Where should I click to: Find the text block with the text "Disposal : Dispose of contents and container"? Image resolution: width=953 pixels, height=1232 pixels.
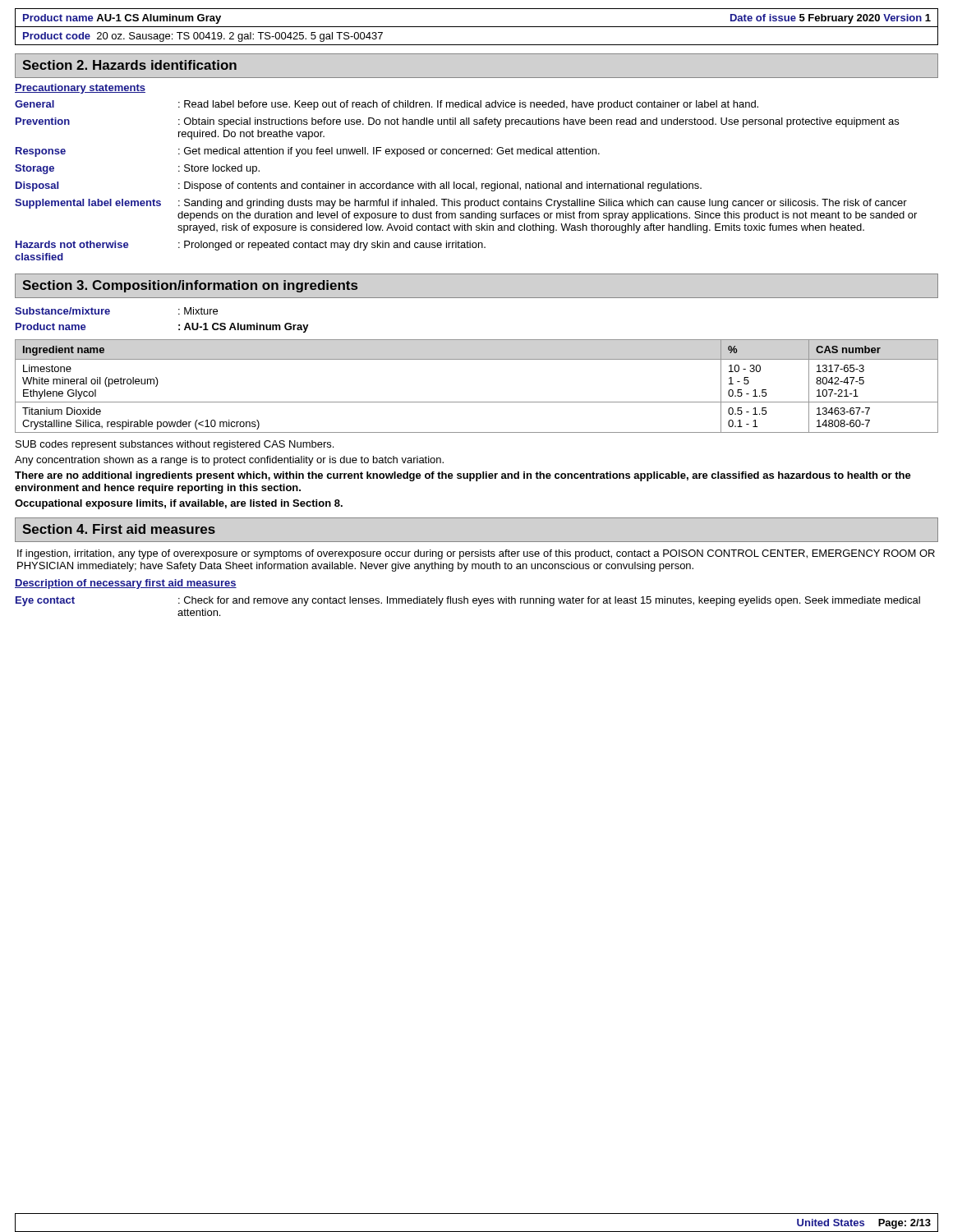(x=476, y=185)
